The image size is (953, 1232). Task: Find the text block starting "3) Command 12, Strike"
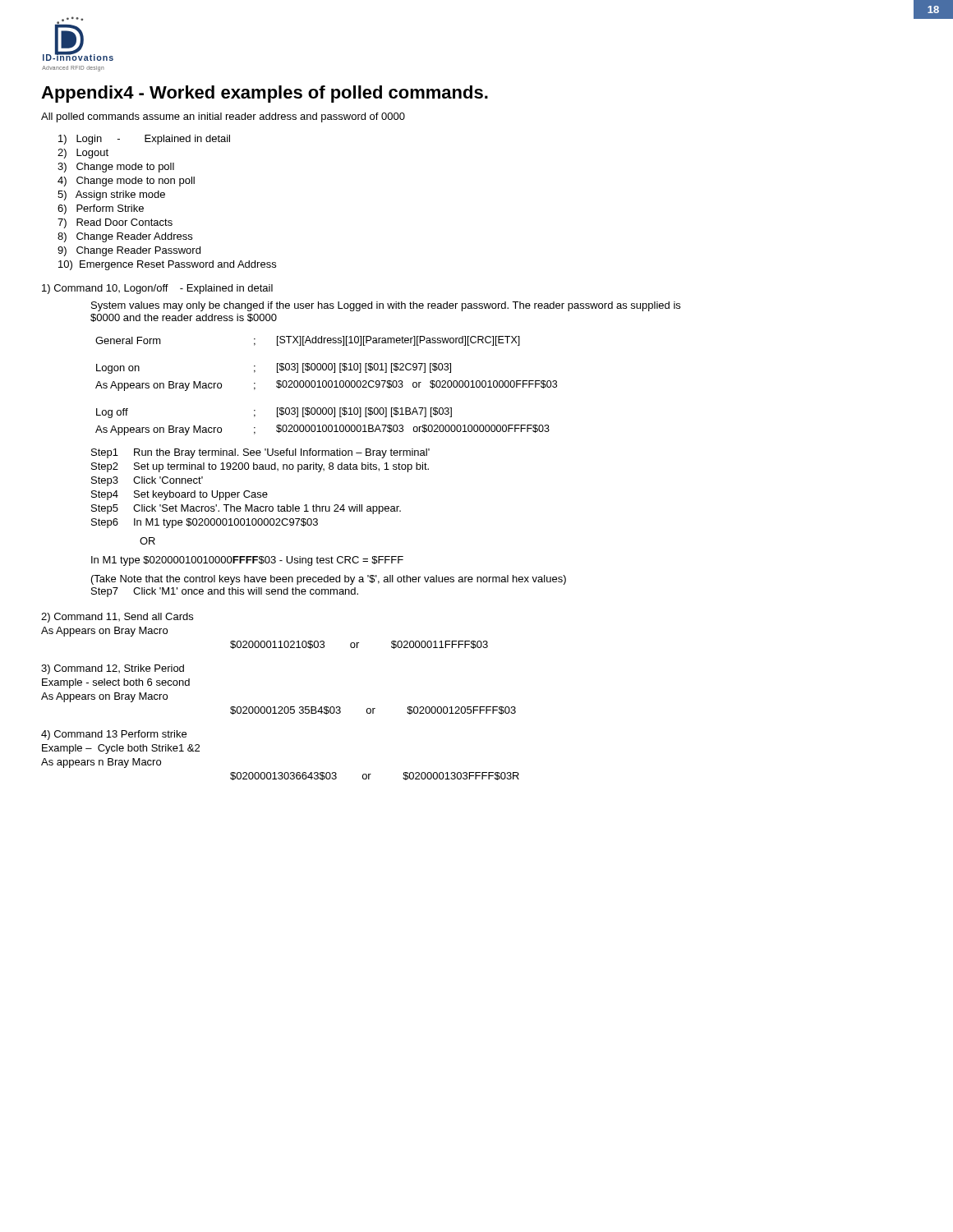click(x=113, y=668)
